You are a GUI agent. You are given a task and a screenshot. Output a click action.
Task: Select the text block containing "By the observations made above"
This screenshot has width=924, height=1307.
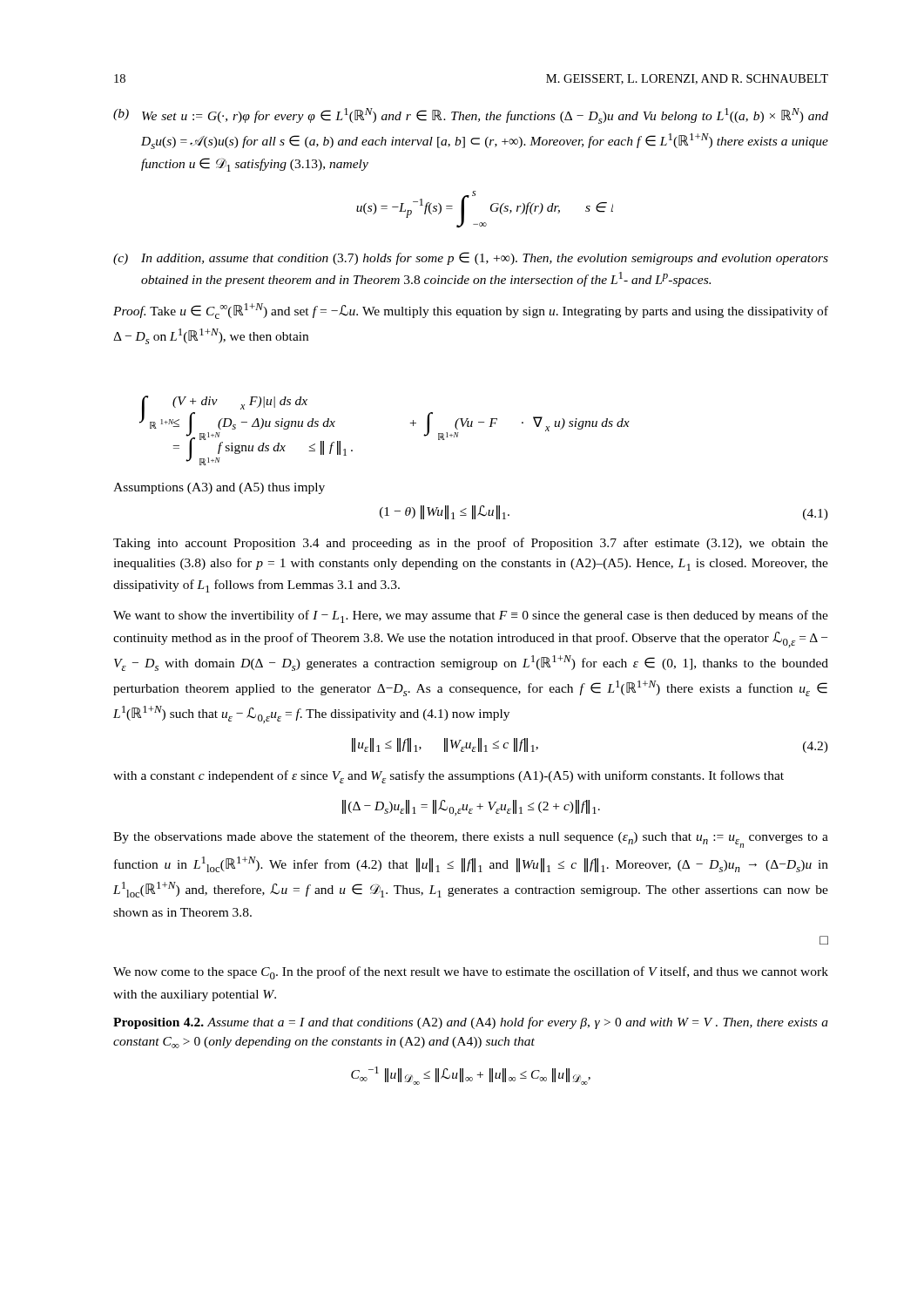[471, 874]
